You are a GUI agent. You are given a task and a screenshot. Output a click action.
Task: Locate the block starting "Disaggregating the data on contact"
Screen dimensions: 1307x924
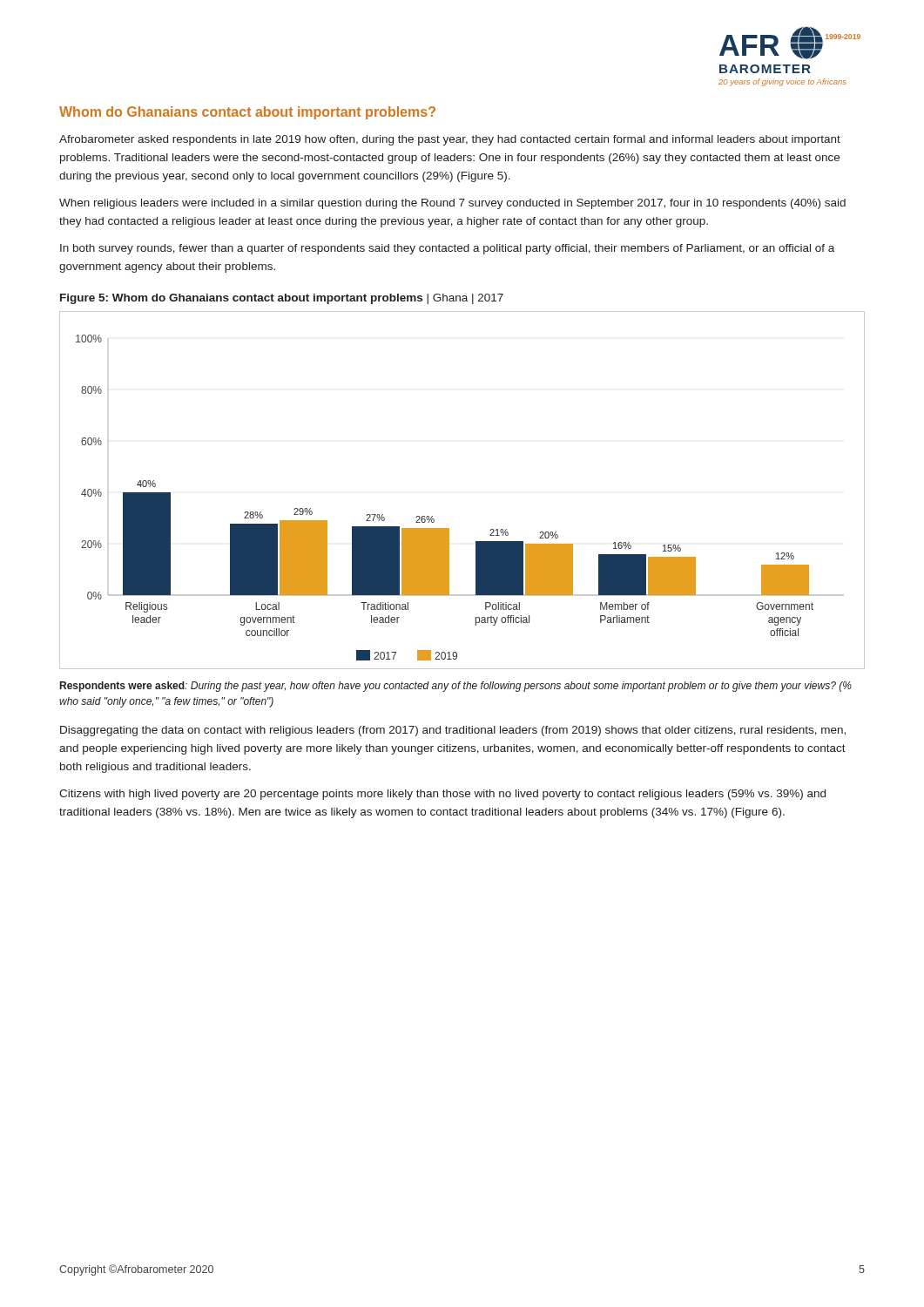pyautogui.click(x=453, y=748)
